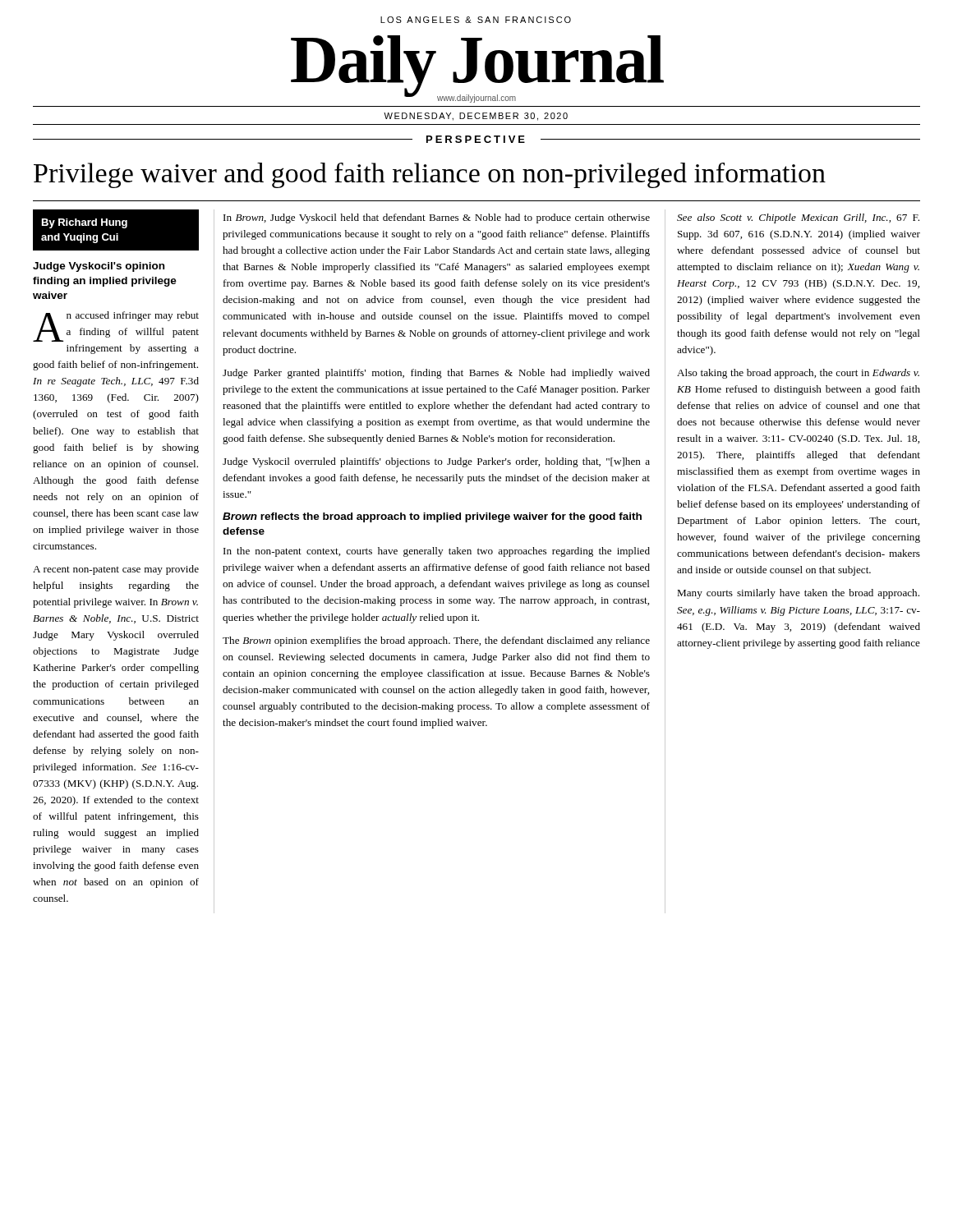Screen dimensions: 1232x953
Task: Select the text starting "In the non-patent context, courts have generally taken"
Action: pyautogui.click(x=436, y=584)
